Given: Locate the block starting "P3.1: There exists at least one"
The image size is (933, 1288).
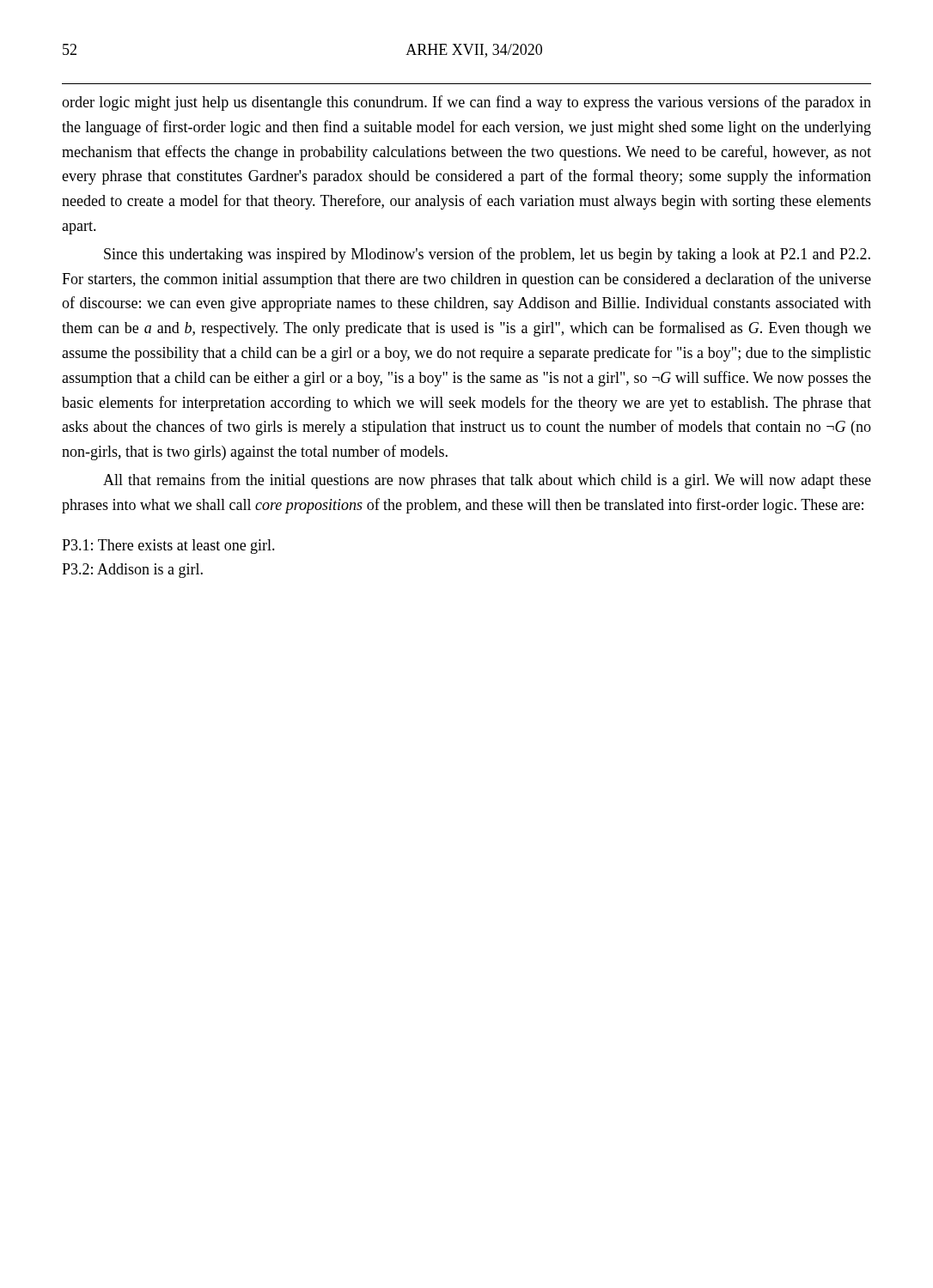Looking at the screenshot, I should click(169, 545).
